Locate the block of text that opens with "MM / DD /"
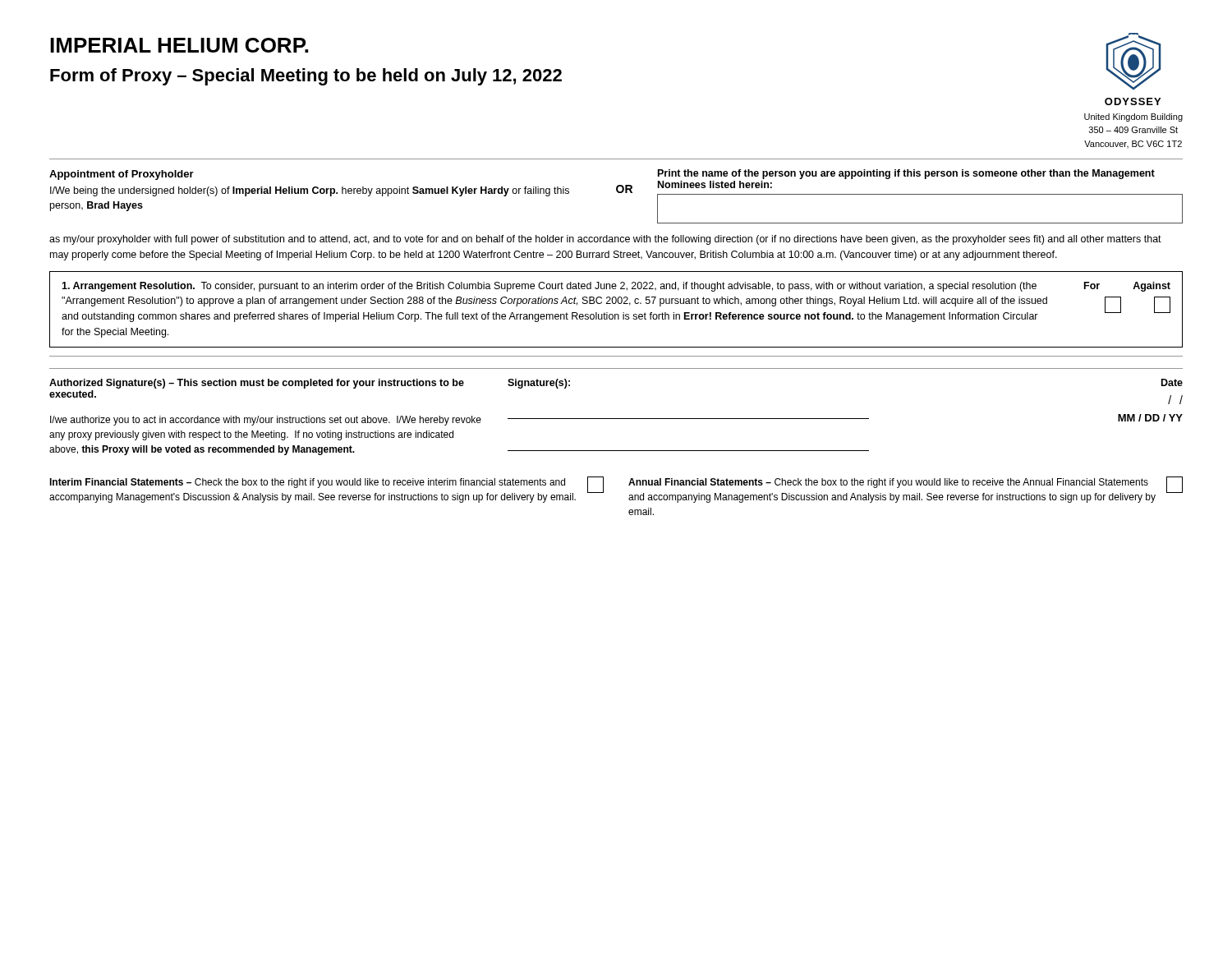This screenshot has height=953, width=1232. click(1150, 417)
